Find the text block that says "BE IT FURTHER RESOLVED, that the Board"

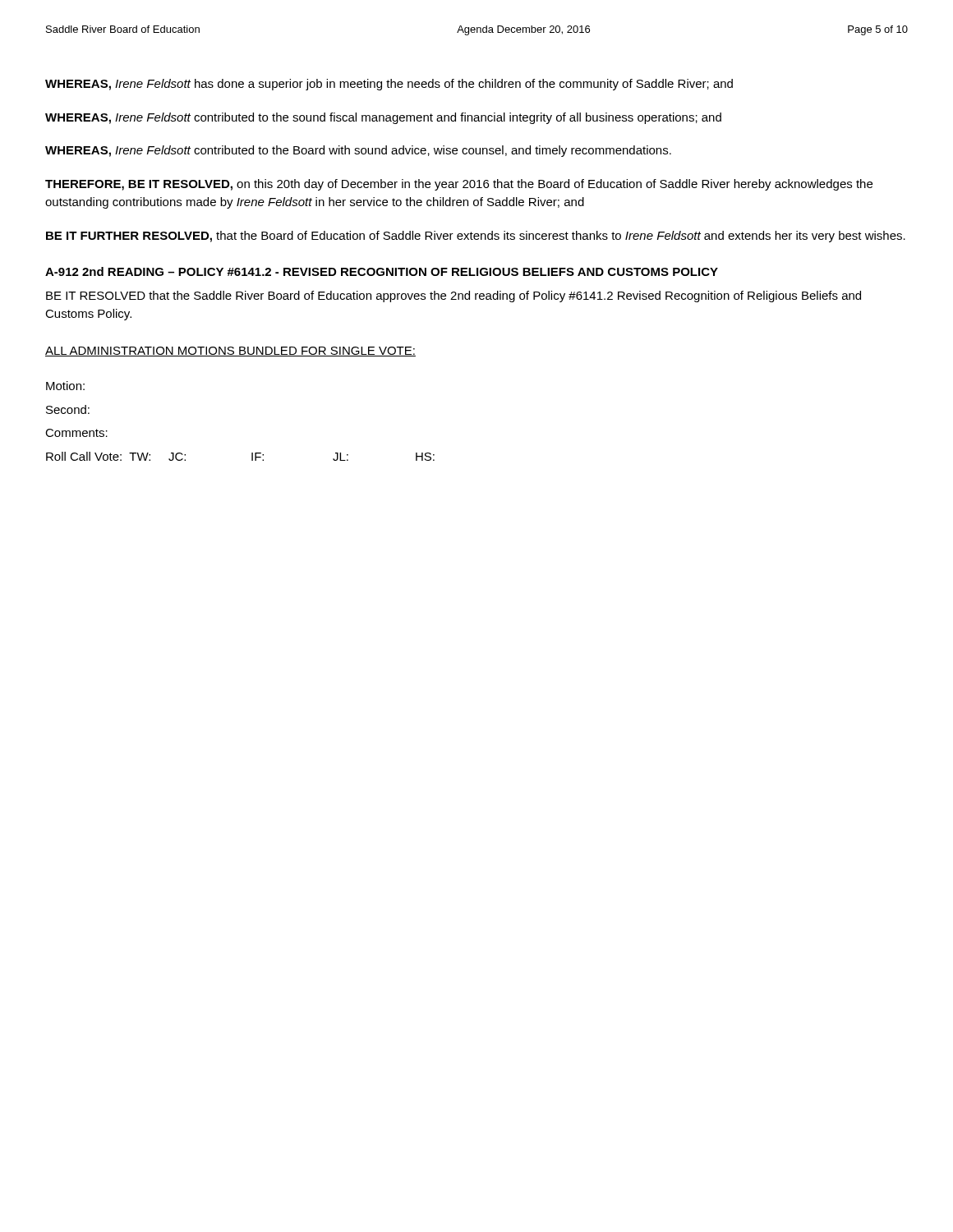click(476, 235)
